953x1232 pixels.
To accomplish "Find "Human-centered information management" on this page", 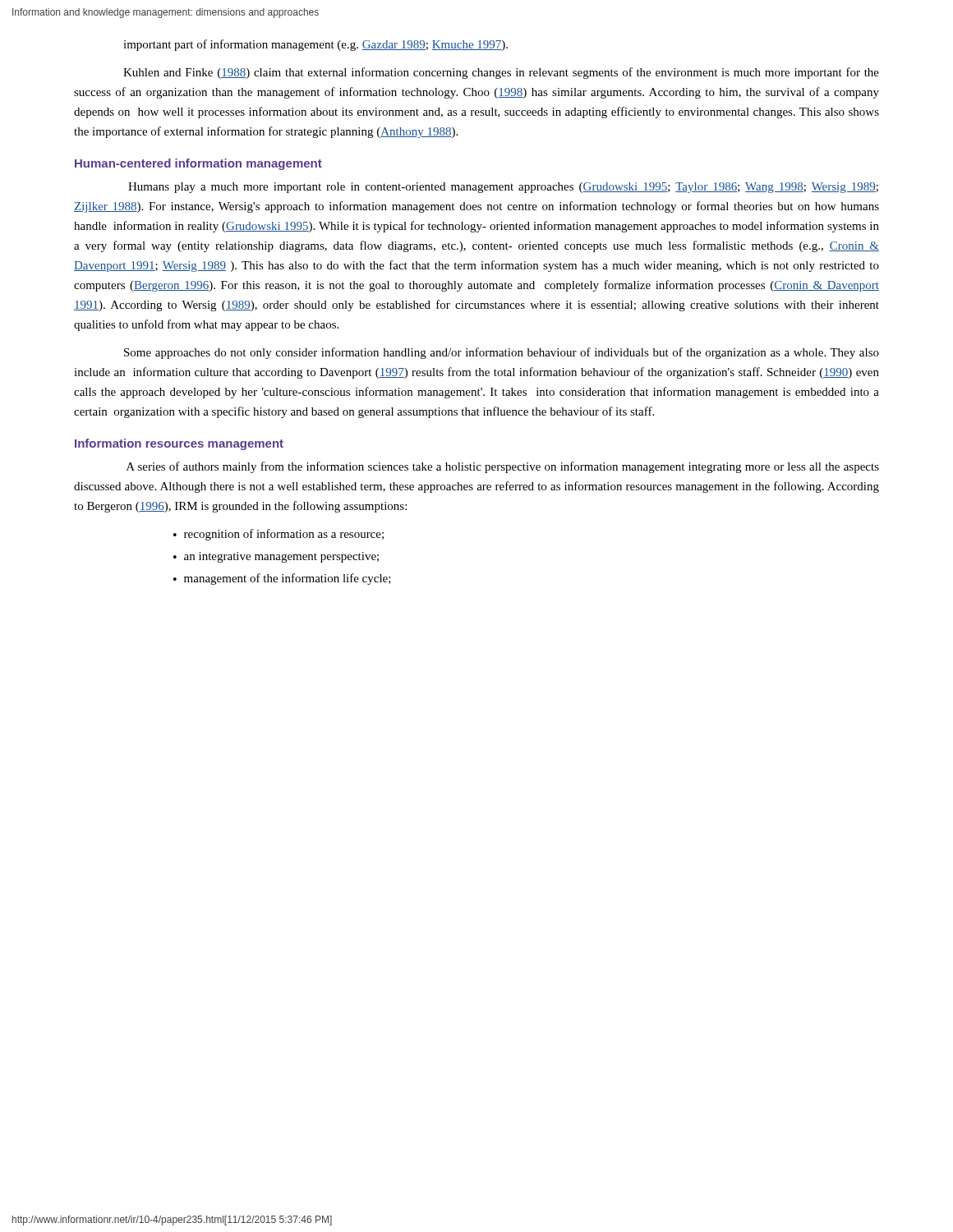I will coord(198,163).
